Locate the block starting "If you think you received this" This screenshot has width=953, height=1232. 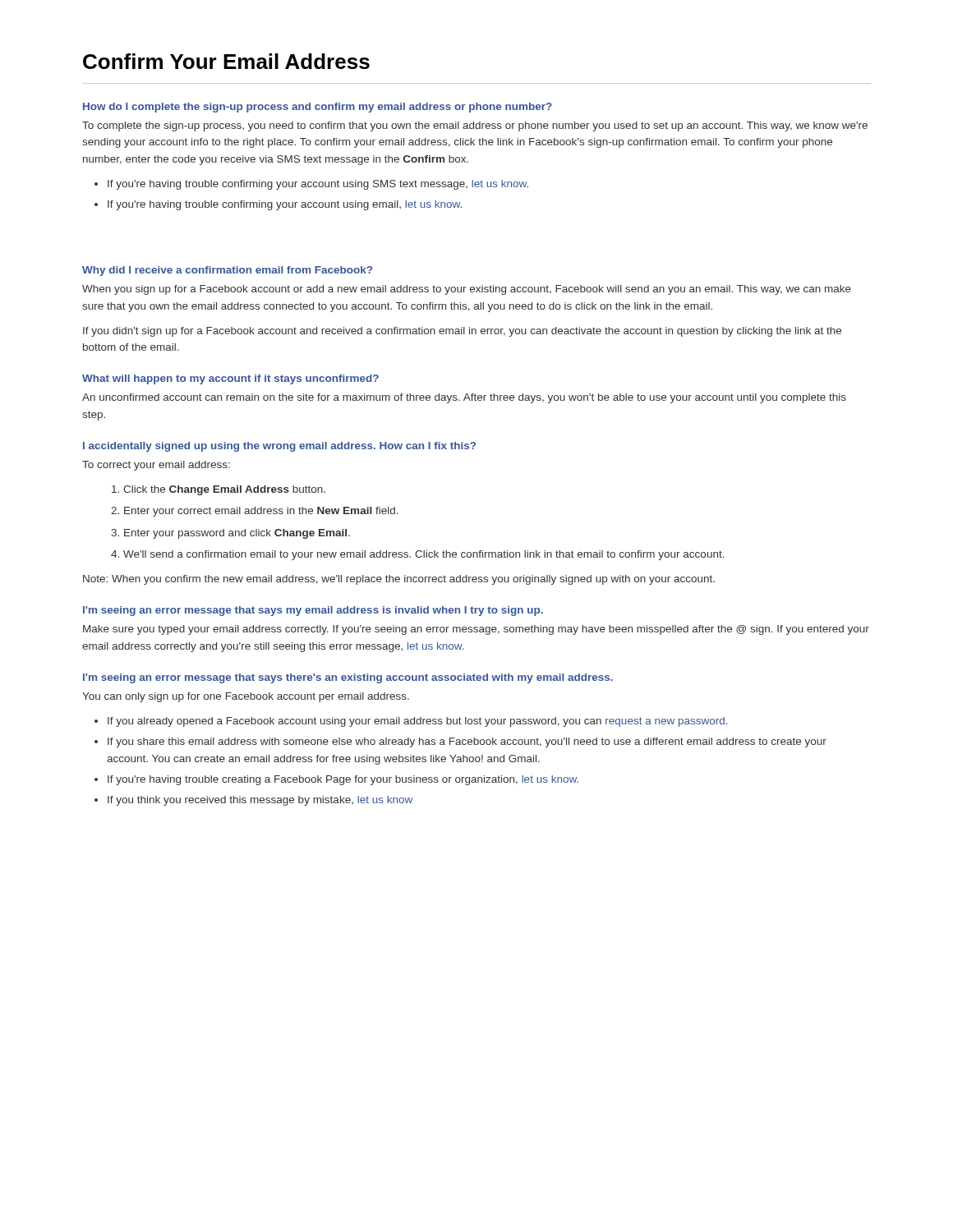tap(260, 801)
